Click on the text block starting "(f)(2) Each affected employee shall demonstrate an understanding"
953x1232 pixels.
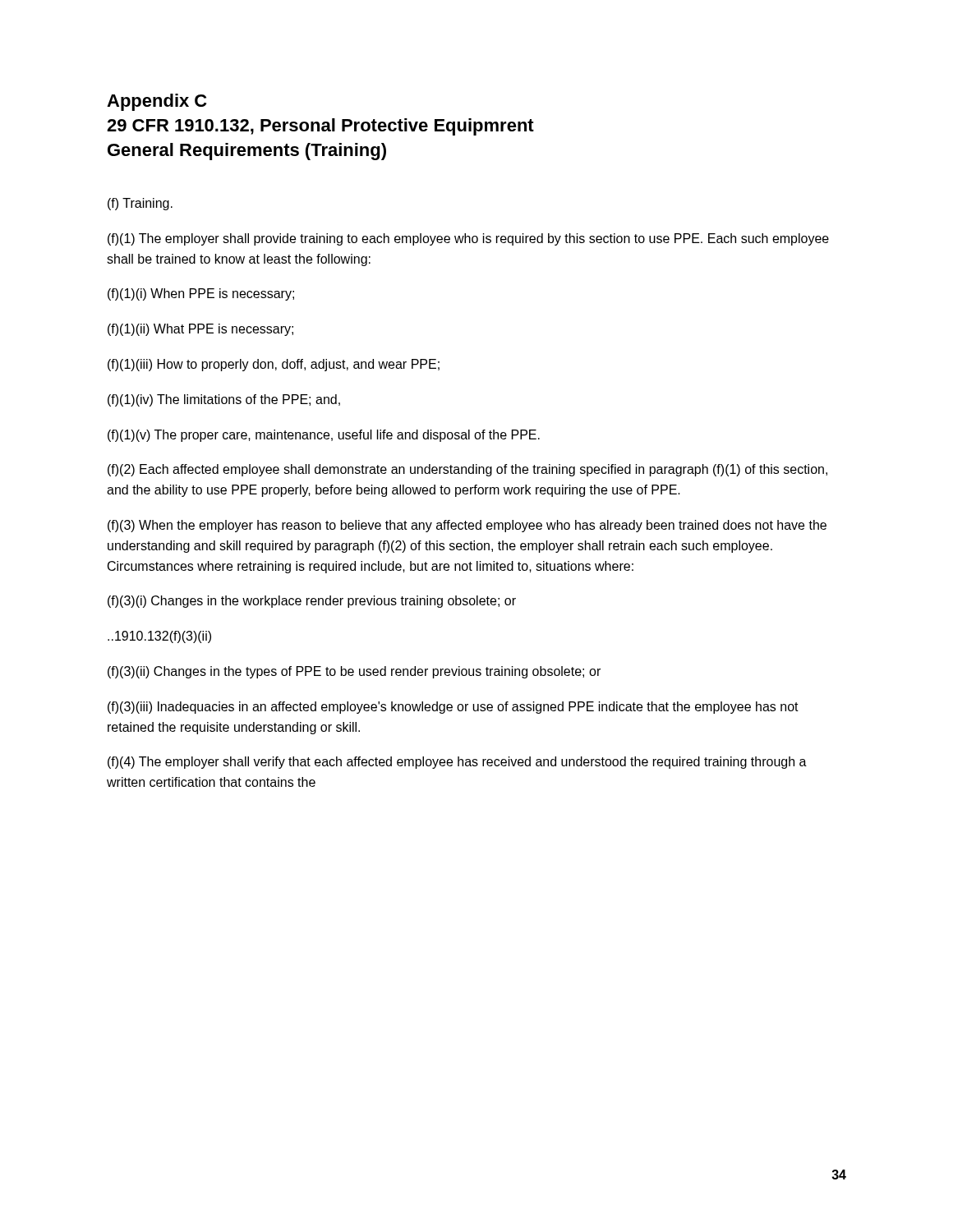tap(468, 480)
